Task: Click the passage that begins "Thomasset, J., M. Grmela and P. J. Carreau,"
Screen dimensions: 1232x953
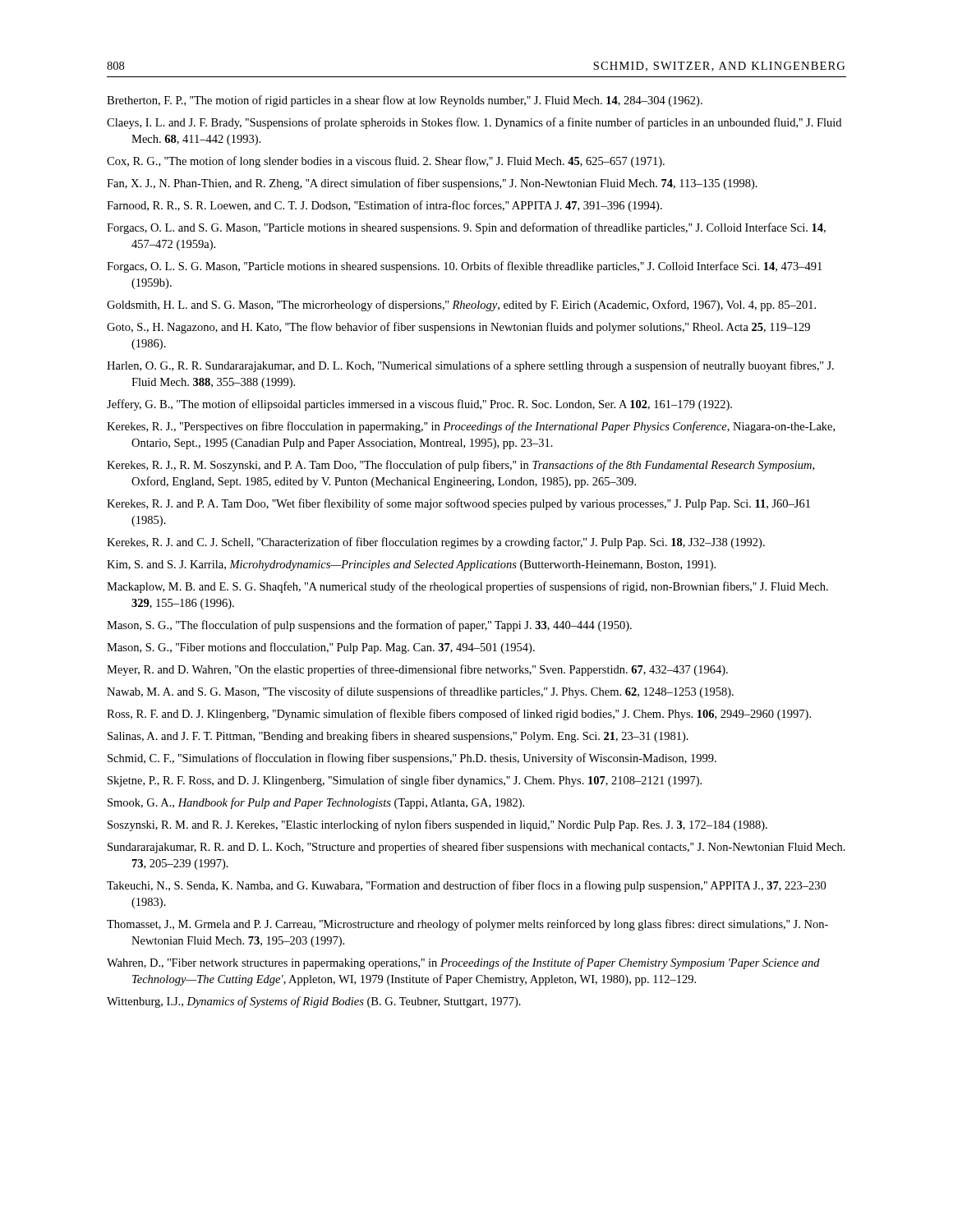Action: coord(468,932)
